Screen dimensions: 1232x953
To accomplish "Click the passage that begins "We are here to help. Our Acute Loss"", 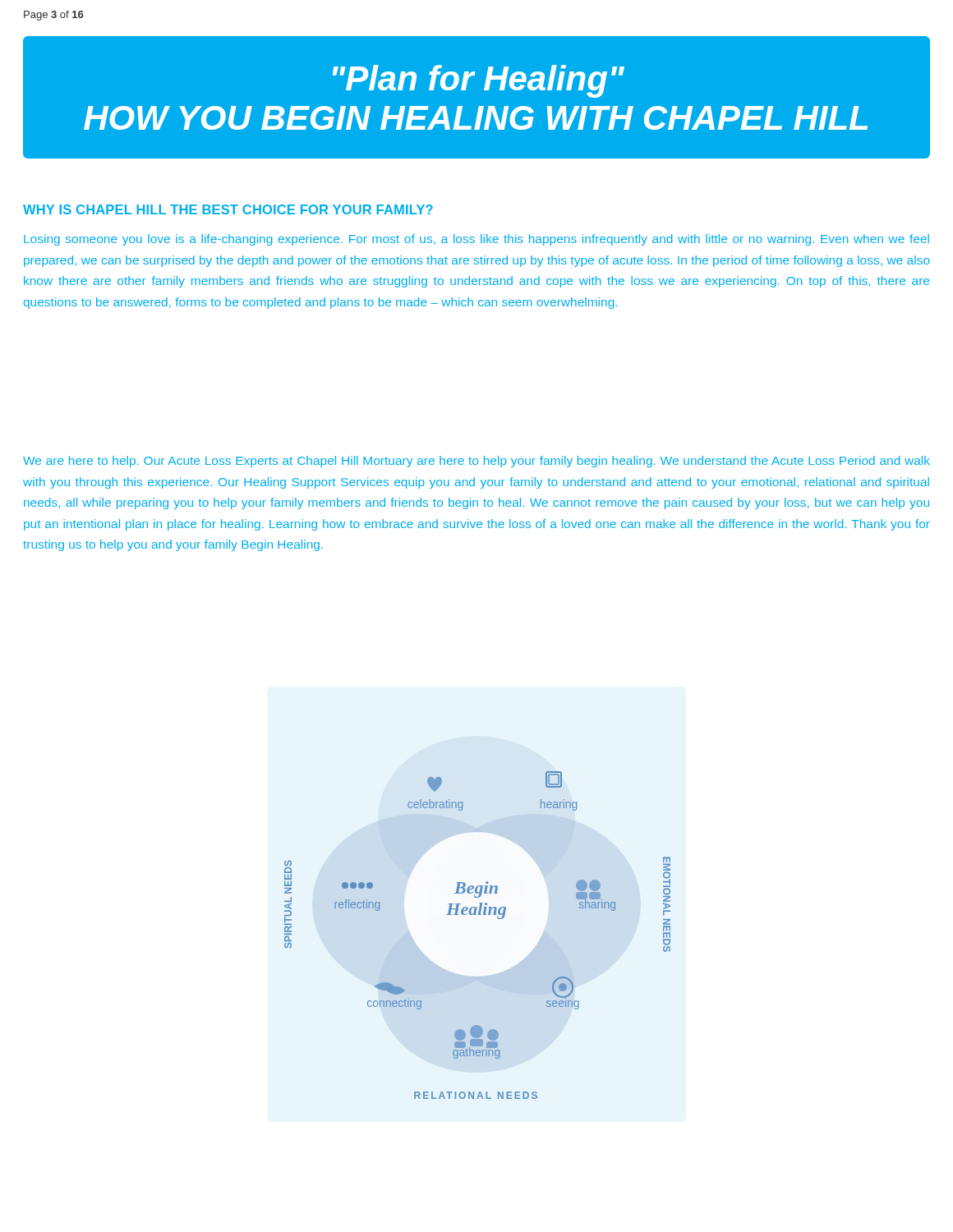I will (476, 502).
